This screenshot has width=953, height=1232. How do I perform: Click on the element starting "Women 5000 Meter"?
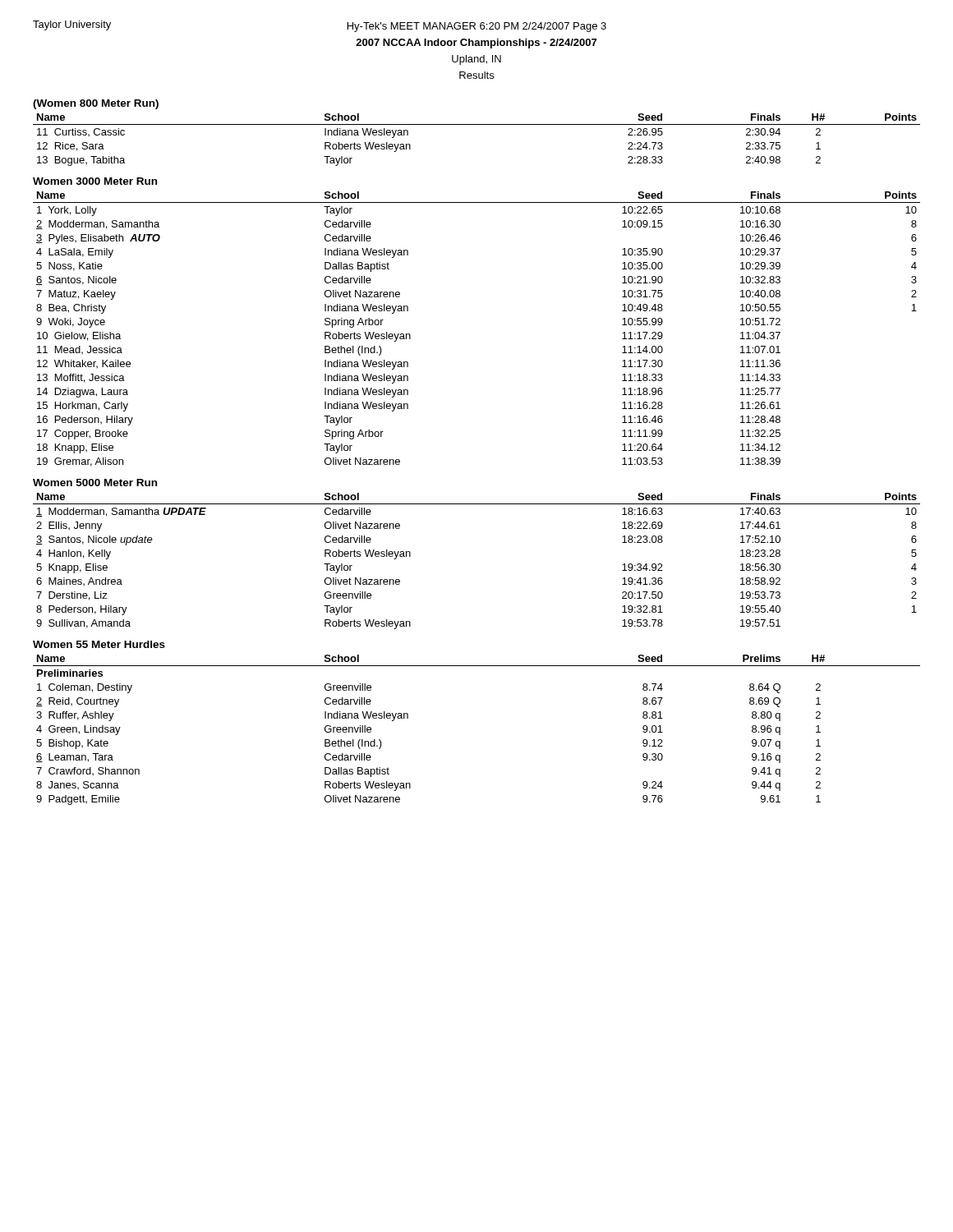click(x=95, y=483)
